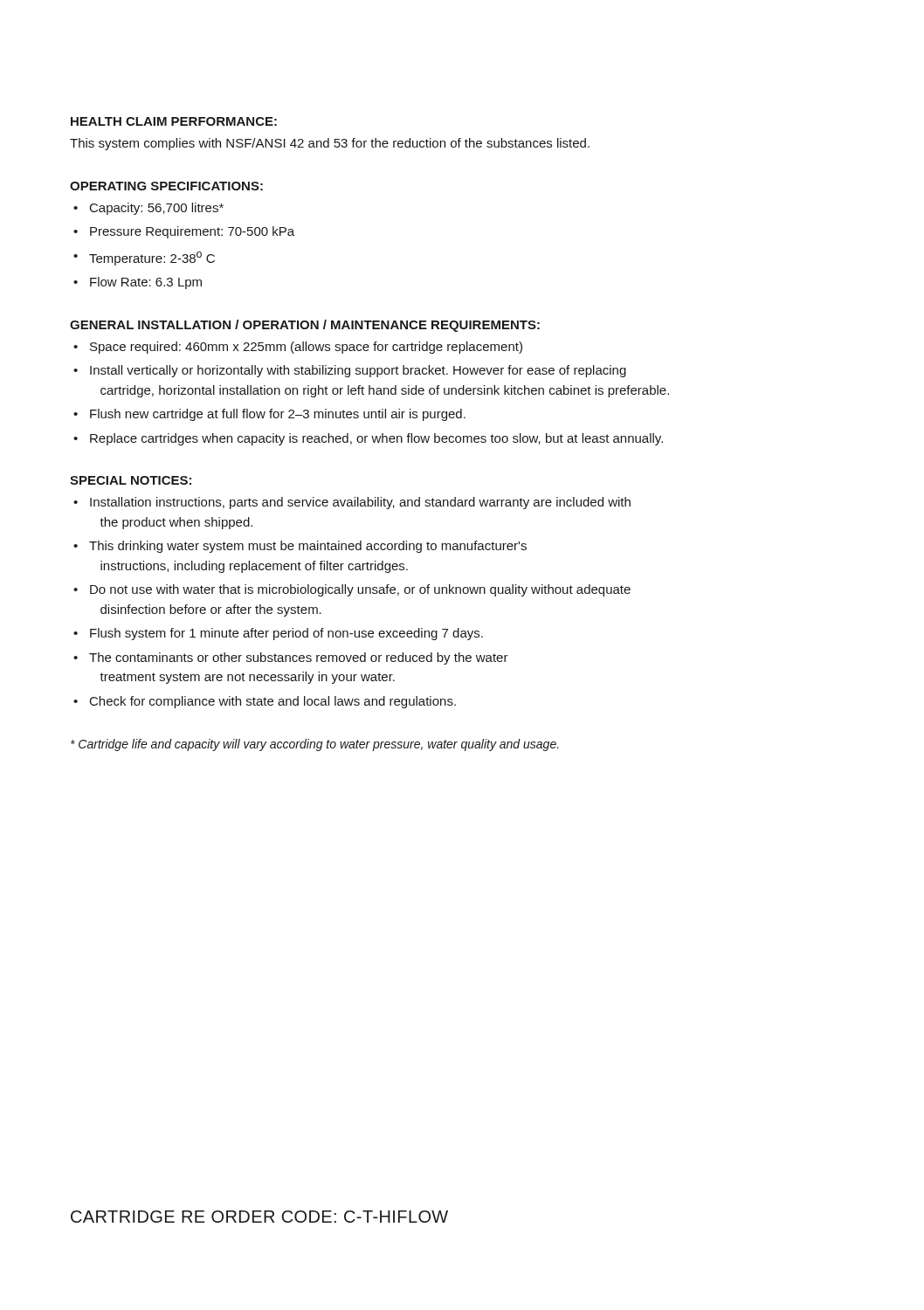The height and width of the screenshot is (1310, 924).
Task: Select the list item containing "Check for compliance"
Action: pyautogui.click(x=273, y=700)
